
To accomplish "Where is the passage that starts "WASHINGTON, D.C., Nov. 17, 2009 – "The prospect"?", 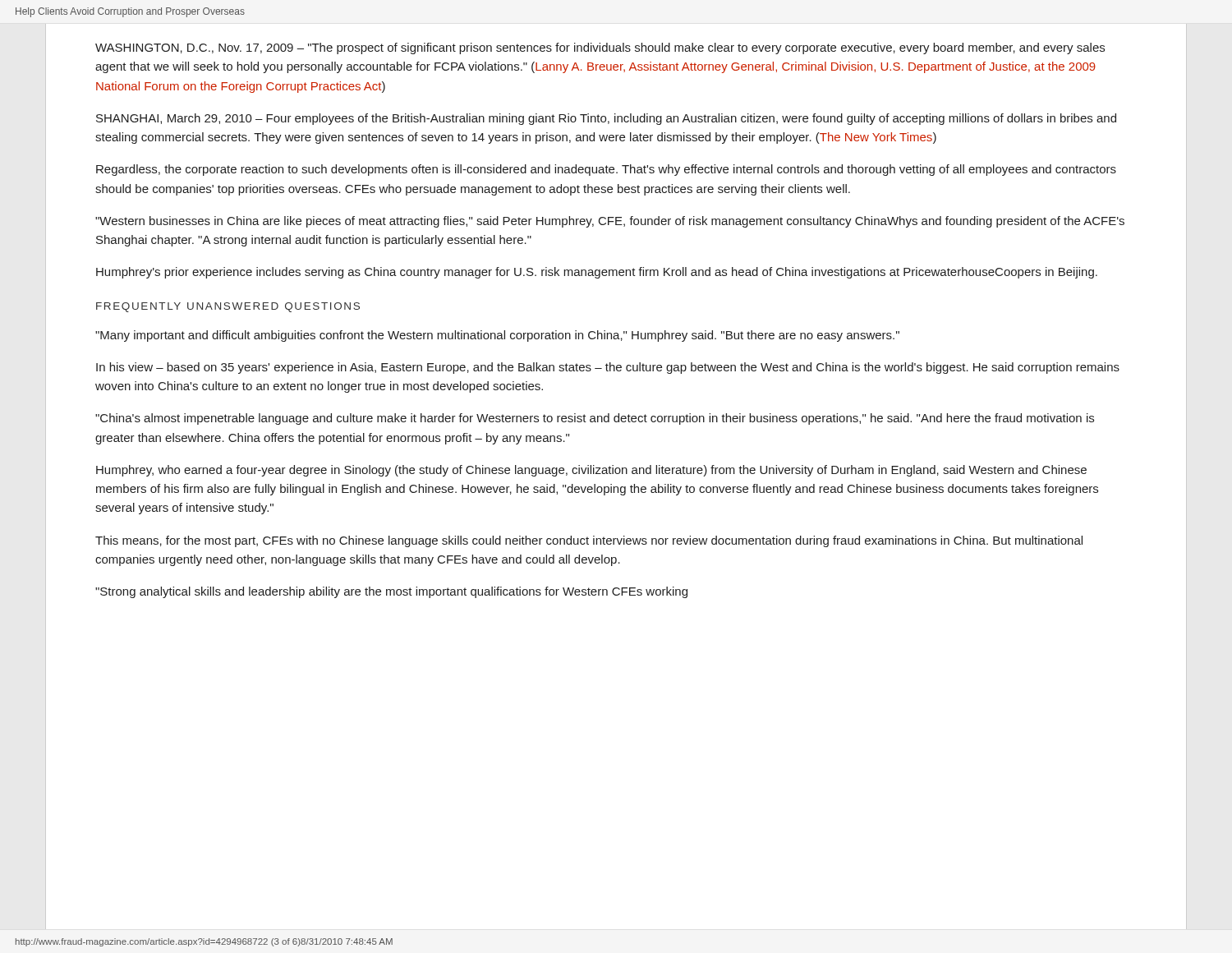I will 600,66.
